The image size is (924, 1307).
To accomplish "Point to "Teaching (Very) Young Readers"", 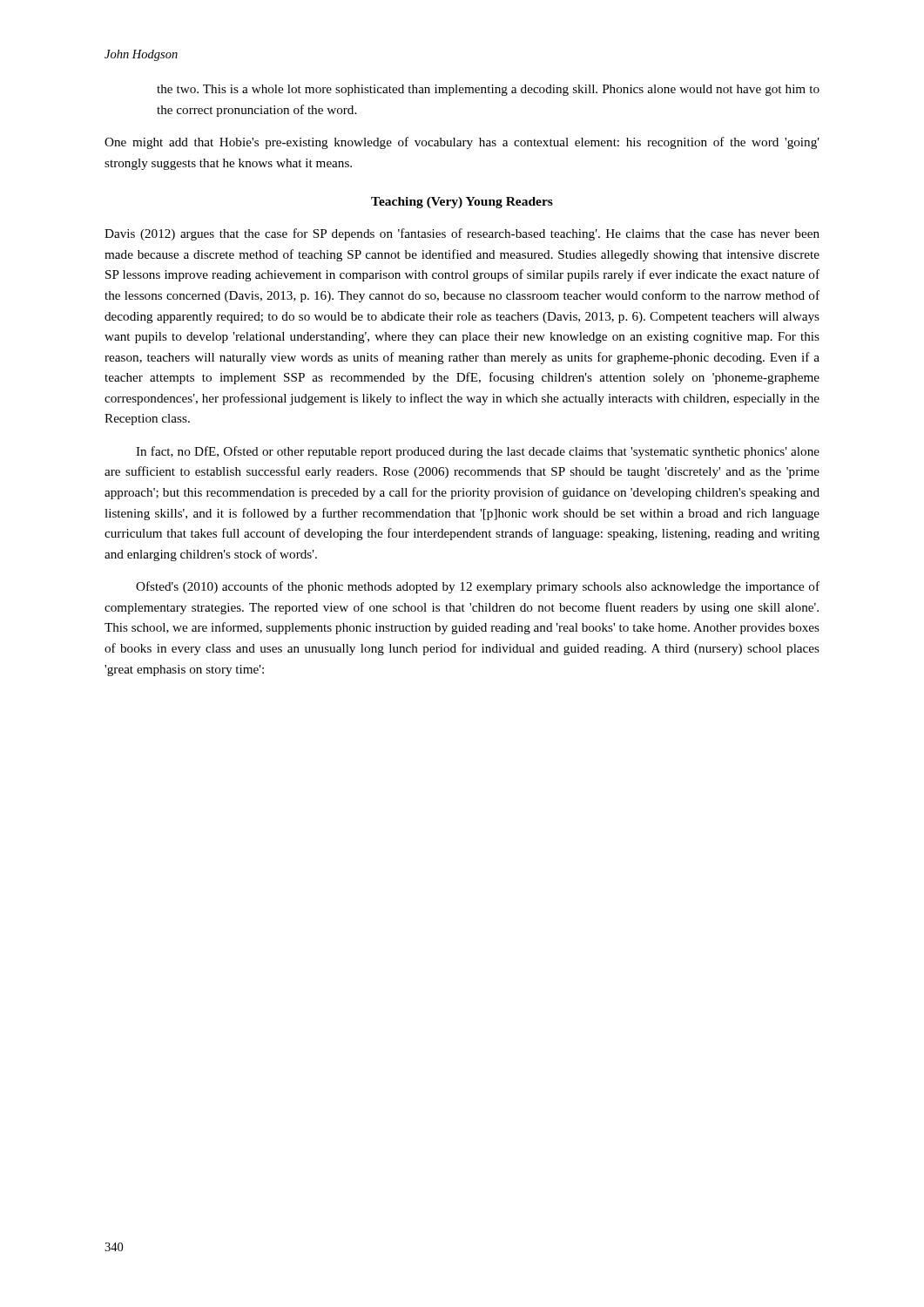I will tap(462, 201).
